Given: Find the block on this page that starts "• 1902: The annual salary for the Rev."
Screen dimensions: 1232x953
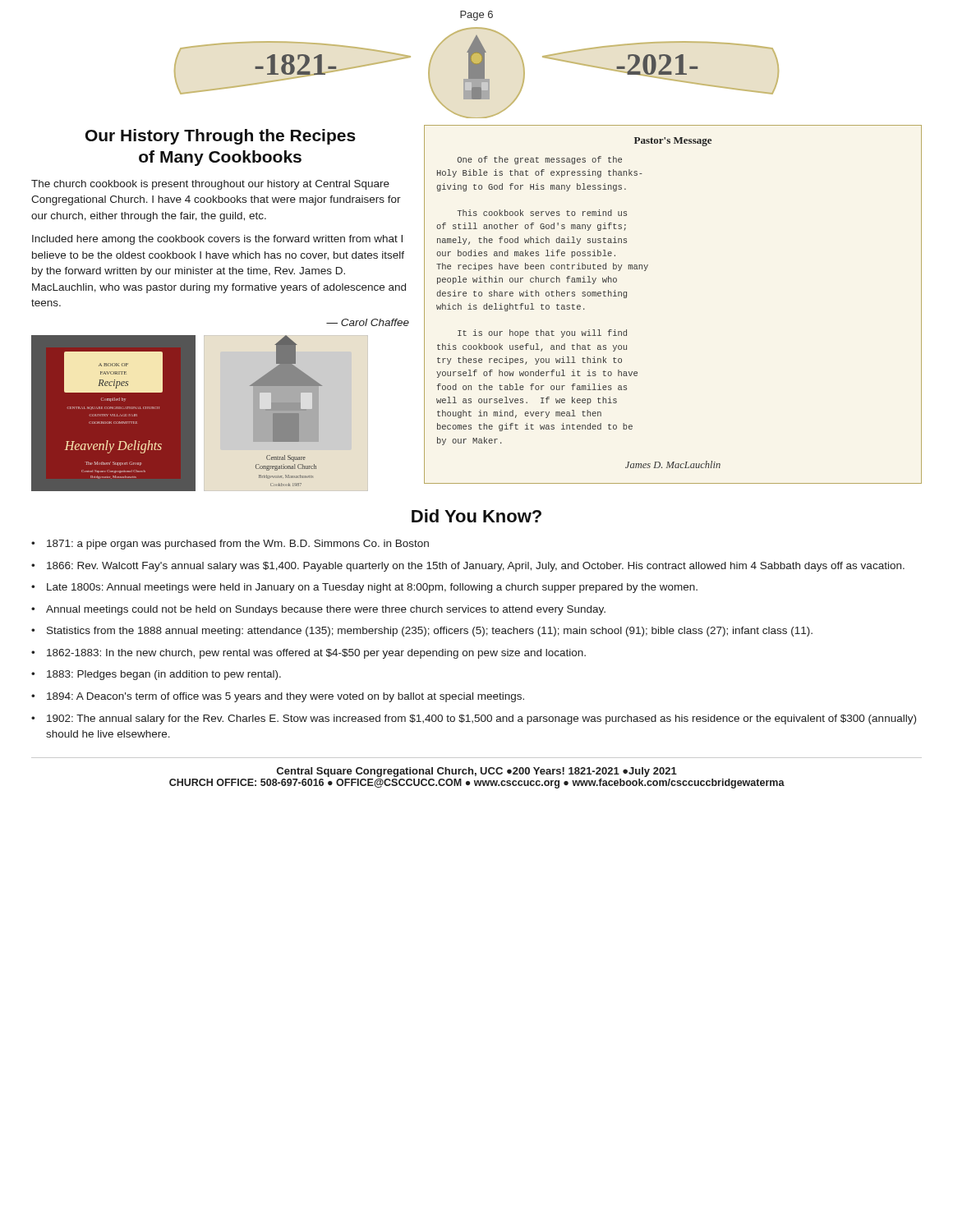Looking at the screenshot, I should coord(474,725).
